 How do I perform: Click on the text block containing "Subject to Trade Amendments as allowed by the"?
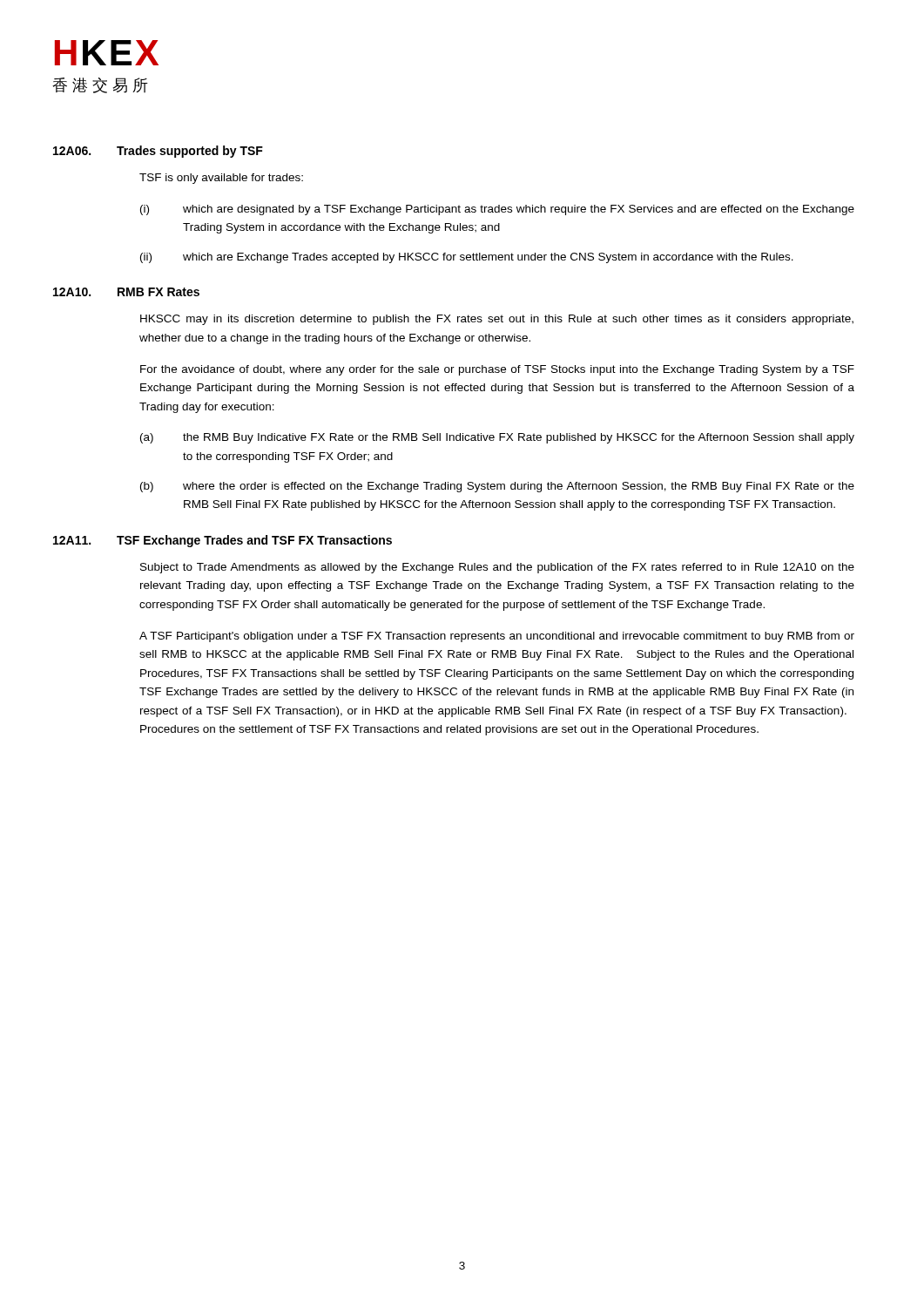(497, 585)
